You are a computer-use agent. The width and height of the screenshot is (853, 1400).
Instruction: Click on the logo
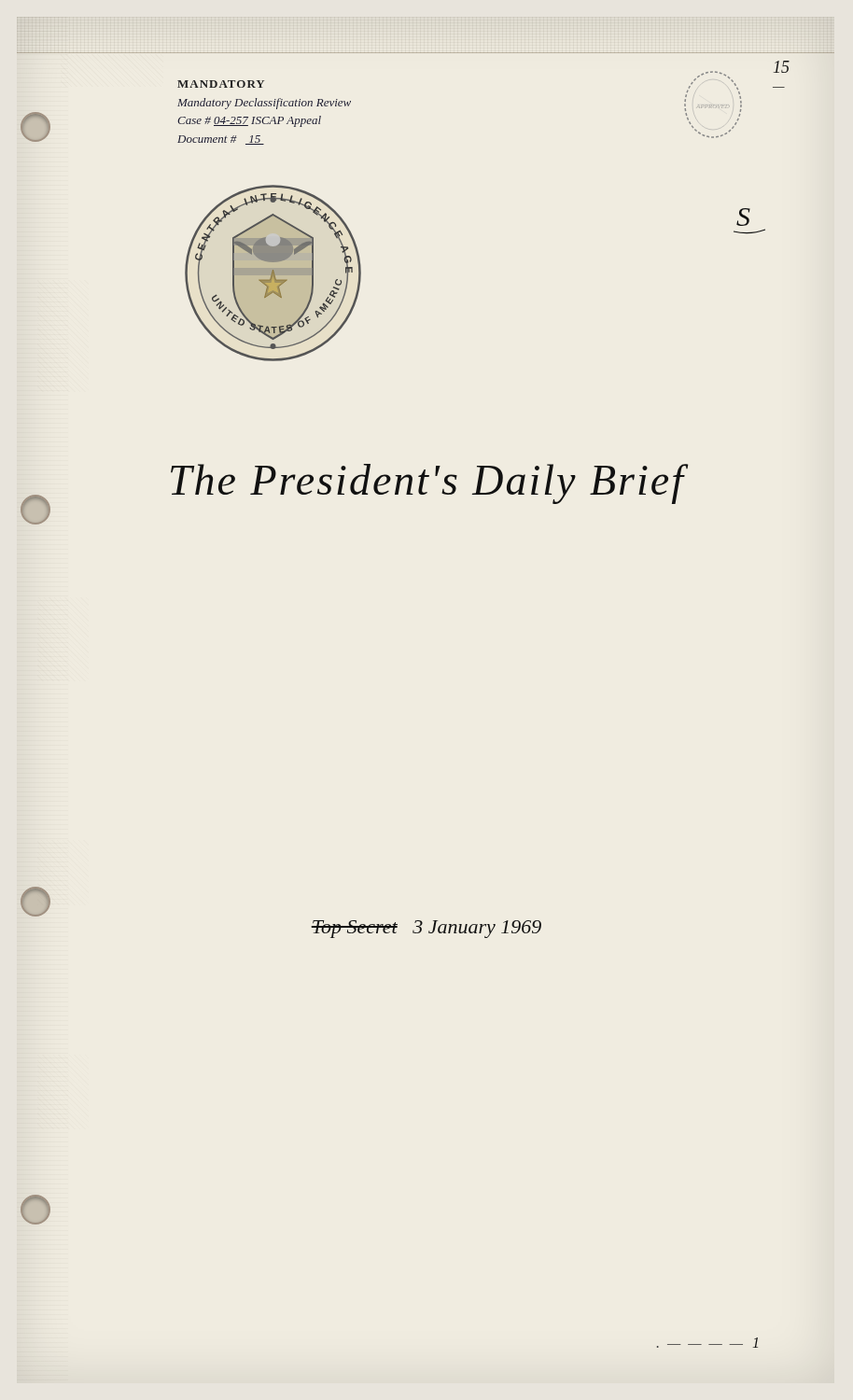pos(273,273)
